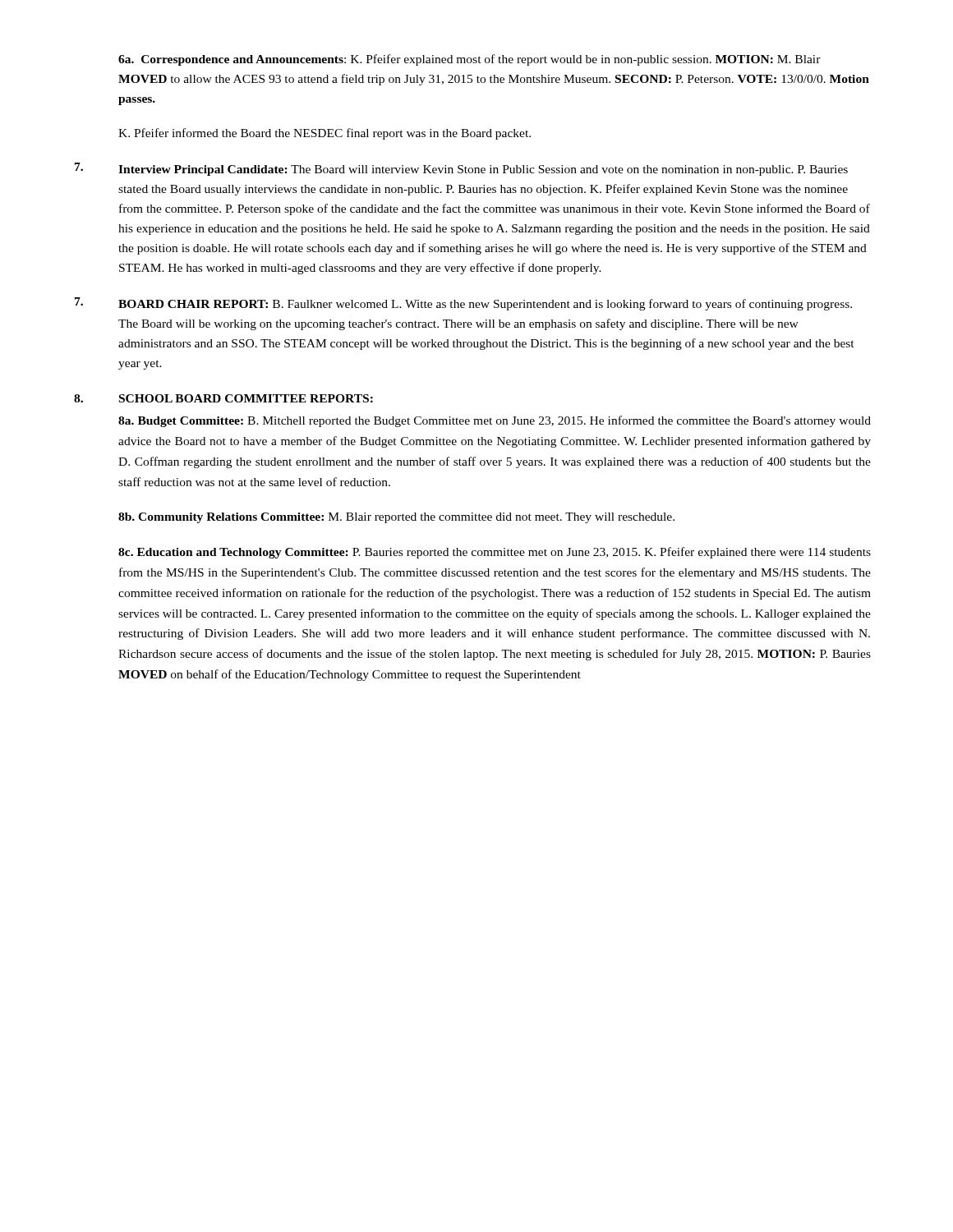
Task: Click on the text block containing "6a. Correspondence and Announcements: K. Pfeifer"
Action: click(x=495, y=79)
